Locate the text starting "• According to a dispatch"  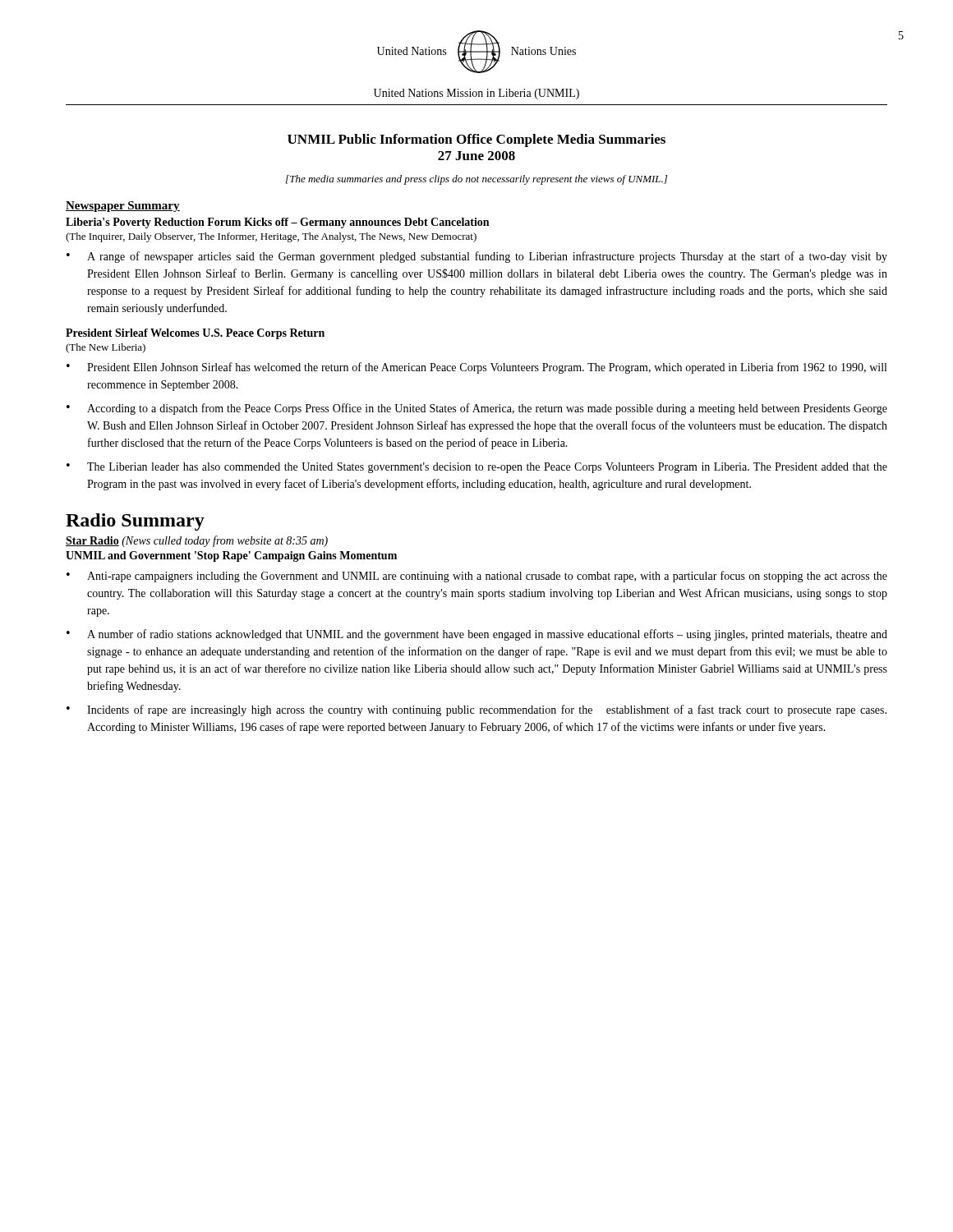476,426
